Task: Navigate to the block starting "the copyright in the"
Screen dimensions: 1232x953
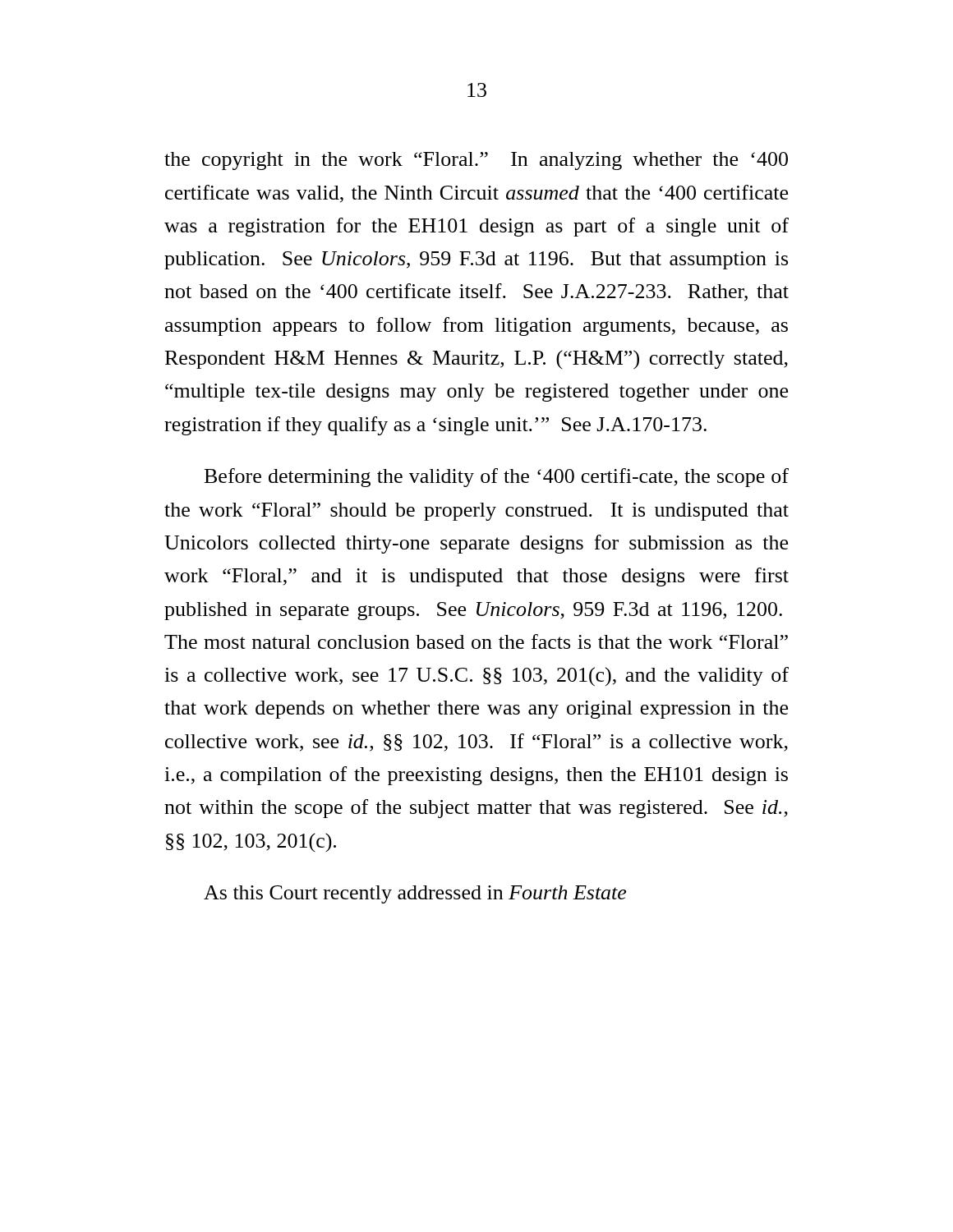Action: click(476, 292)
